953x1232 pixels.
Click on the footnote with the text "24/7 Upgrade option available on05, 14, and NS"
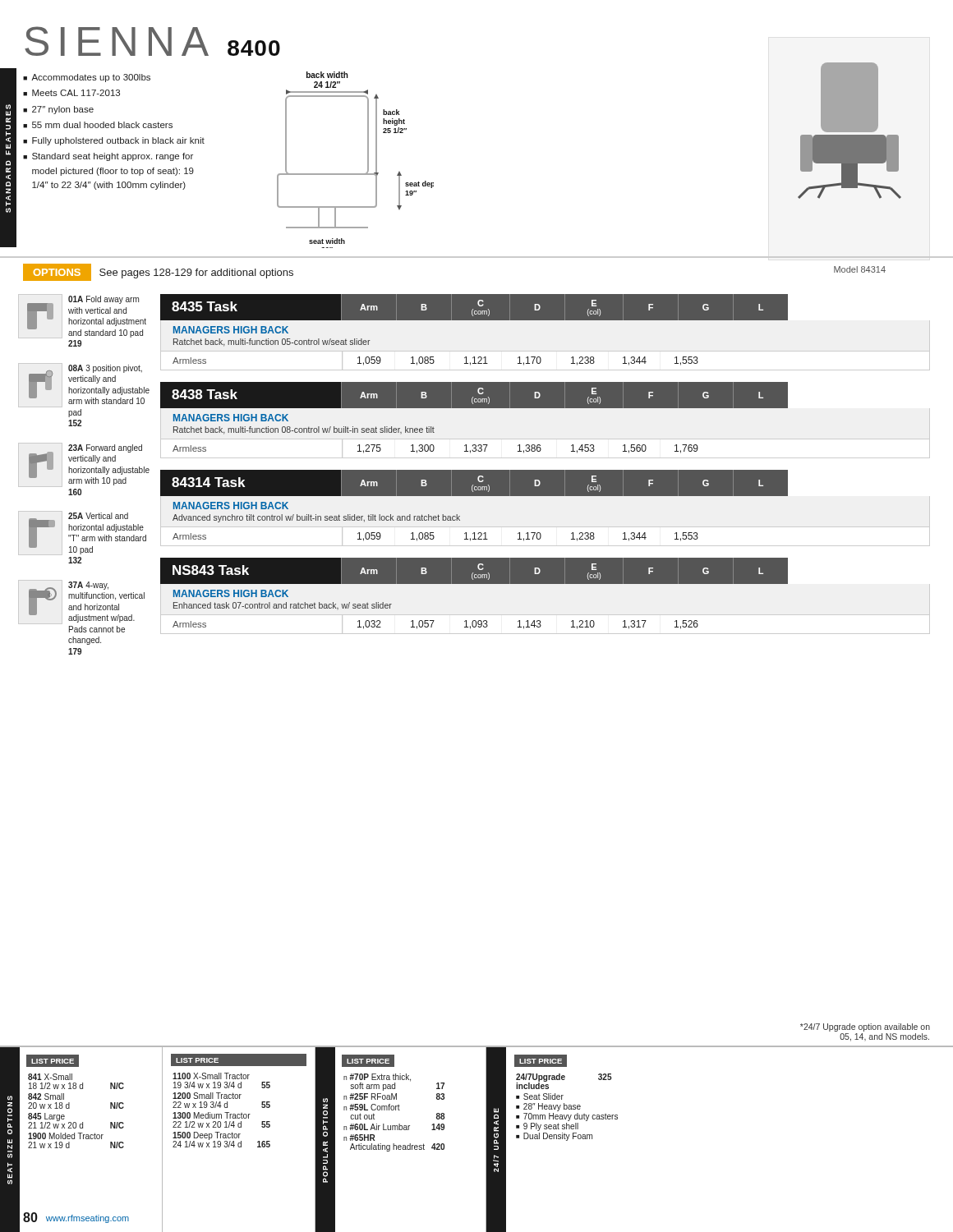(865, 1032)
